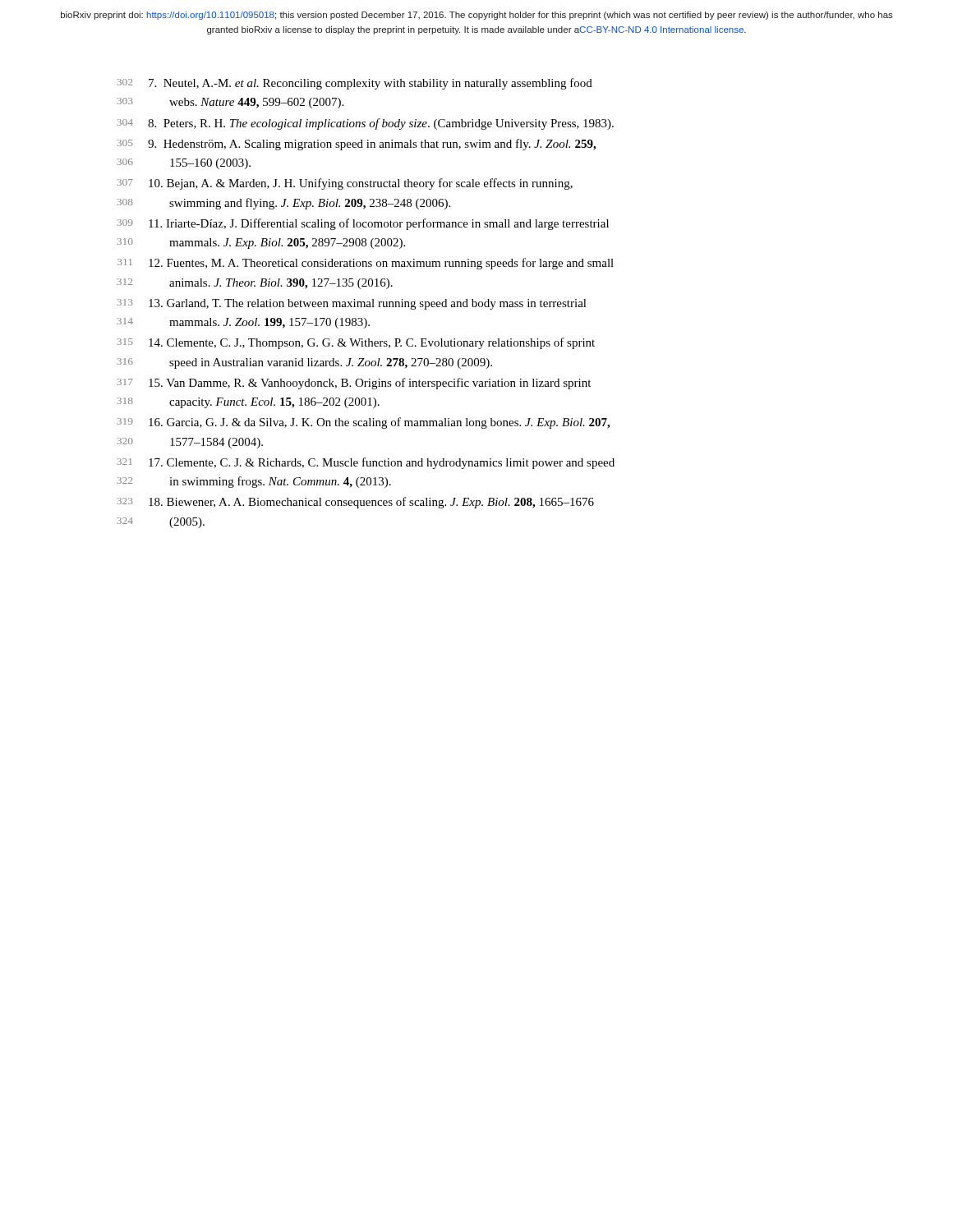This screenshot has height=1232, width=953.
Task: Select the list item that says "305 9. Hedenström, A. Scaling"
Action: pos(489,154)
